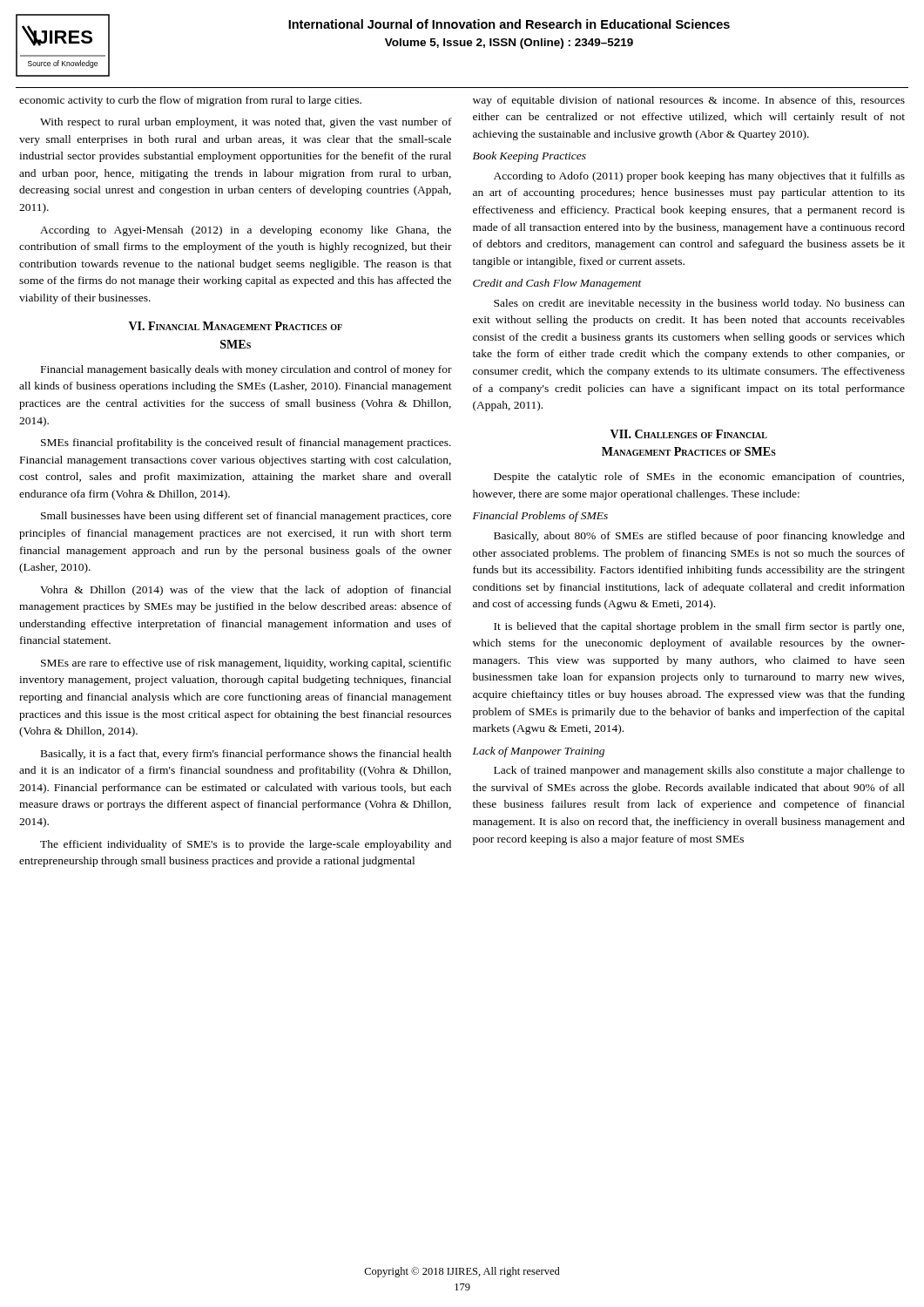Find the section header that says "VI. Financial Management Practices ofSMEs"
Screen dimensions: 1307x924
pyautogui.click(x=235, y=335)
